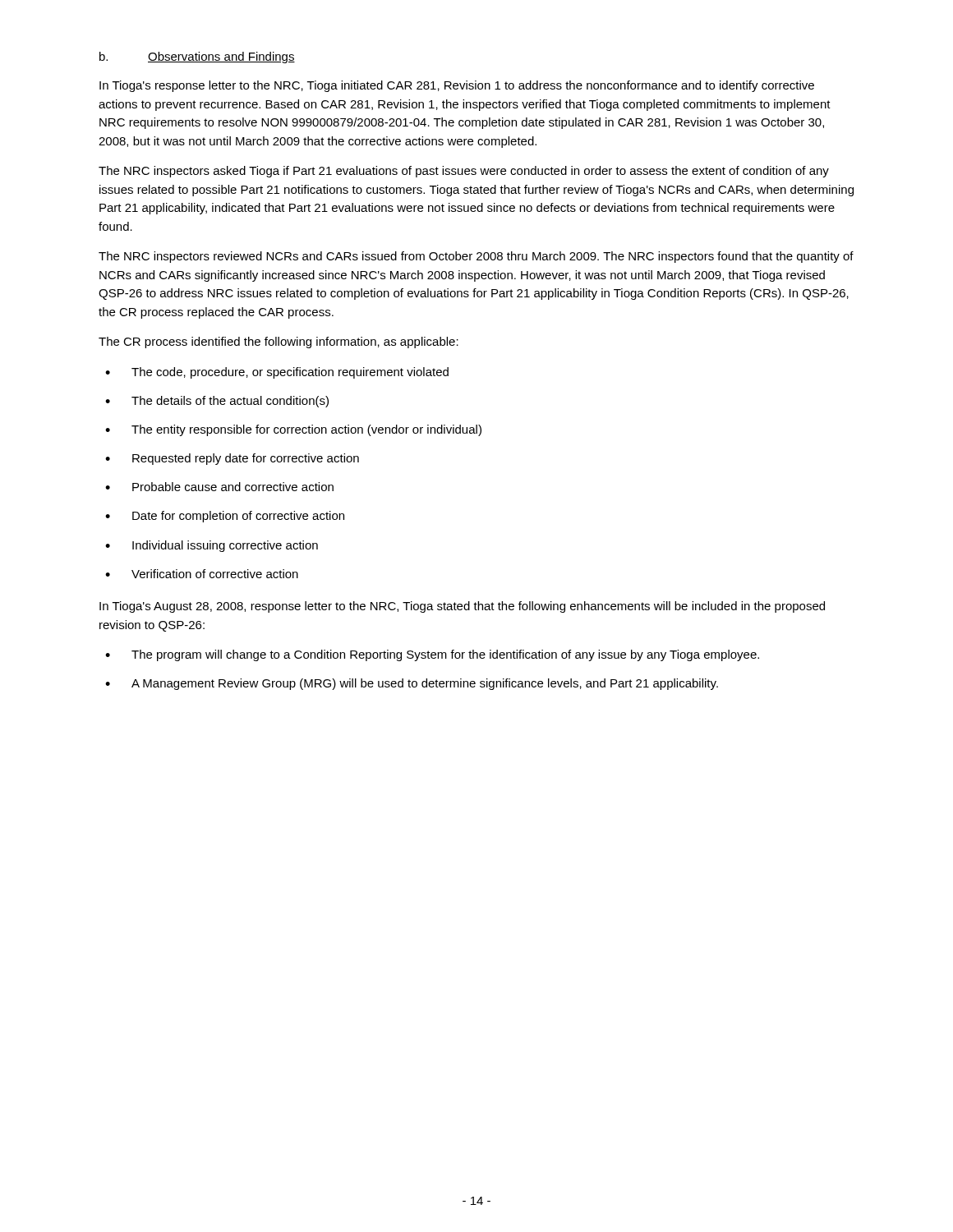Find the list item that says "• Date for"

[x=225, y=517]
